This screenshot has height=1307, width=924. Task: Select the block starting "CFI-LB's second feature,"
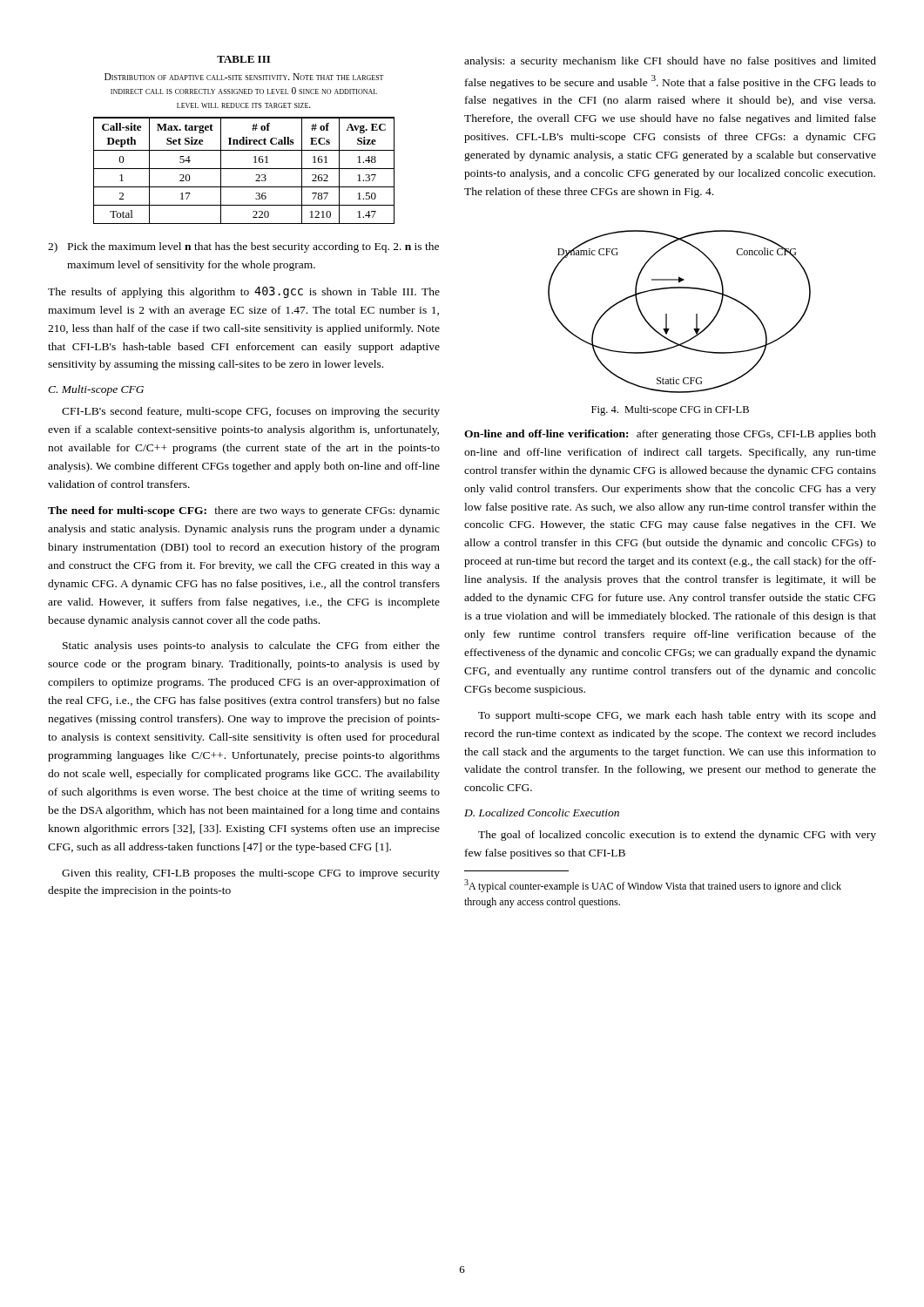(244, 448)
